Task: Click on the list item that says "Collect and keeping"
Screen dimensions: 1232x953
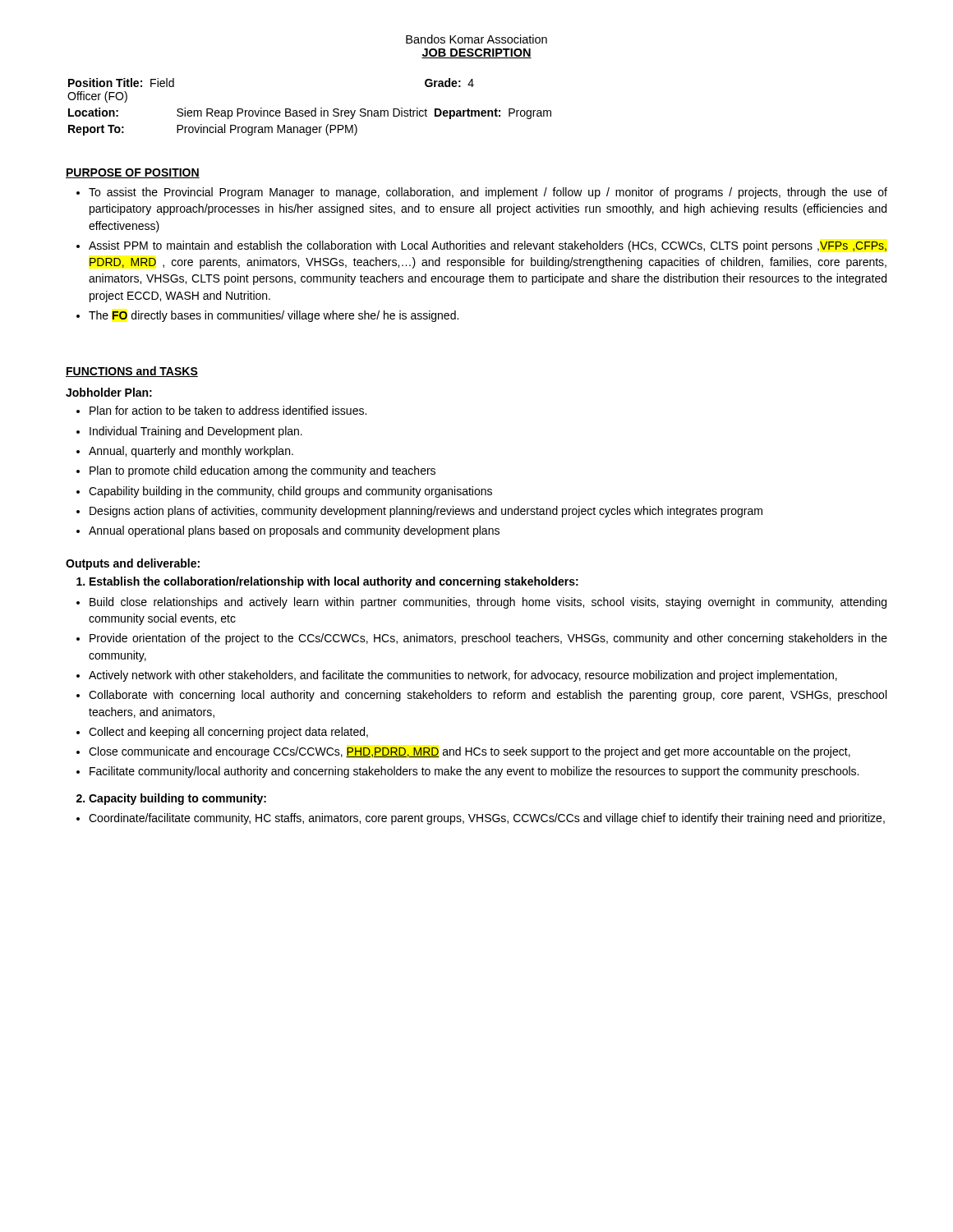Action: pyautogui.click(x=222, y=733)
